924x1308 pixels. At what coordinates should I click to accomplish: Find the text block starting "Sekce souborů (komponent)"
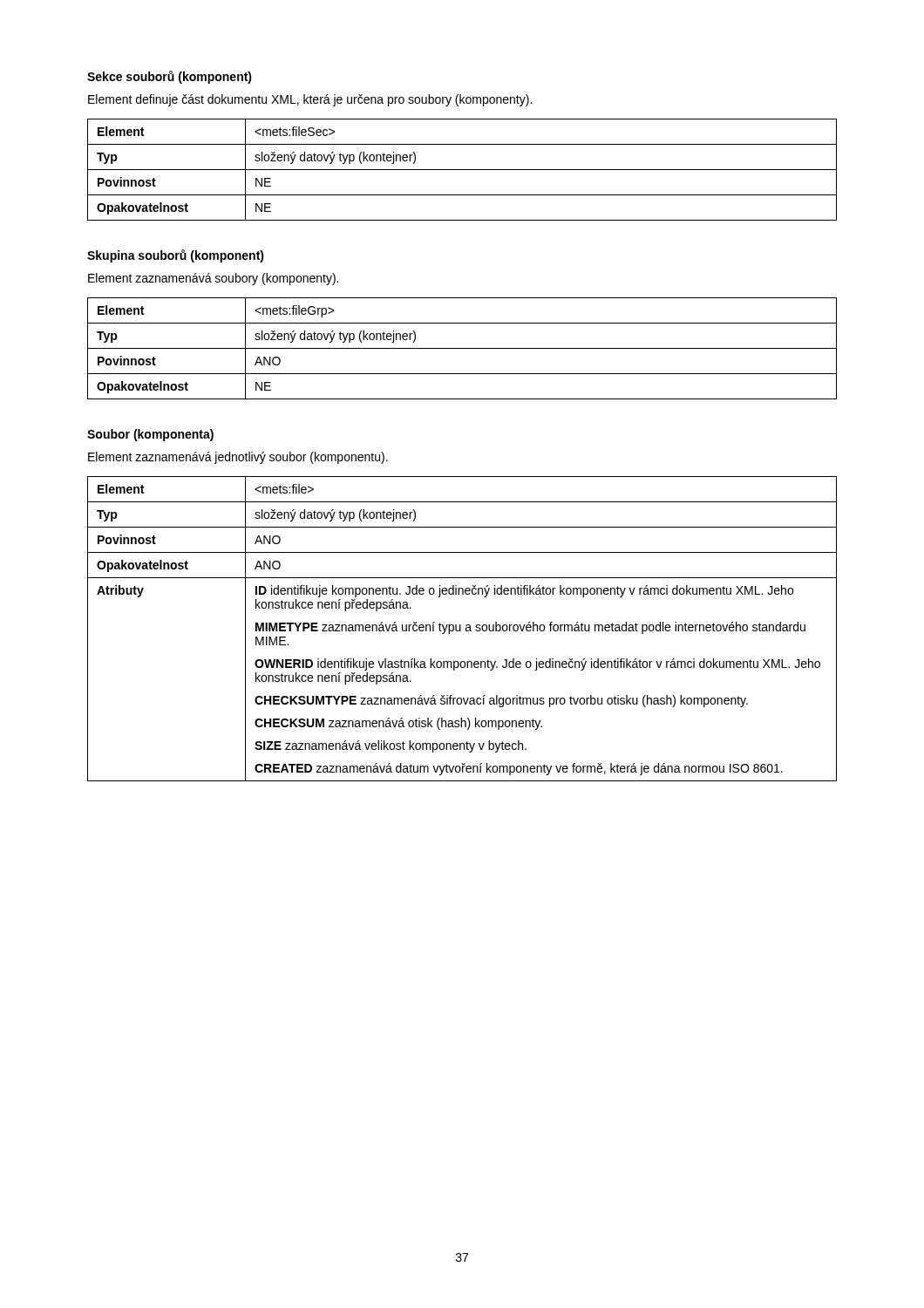[170, 77]
